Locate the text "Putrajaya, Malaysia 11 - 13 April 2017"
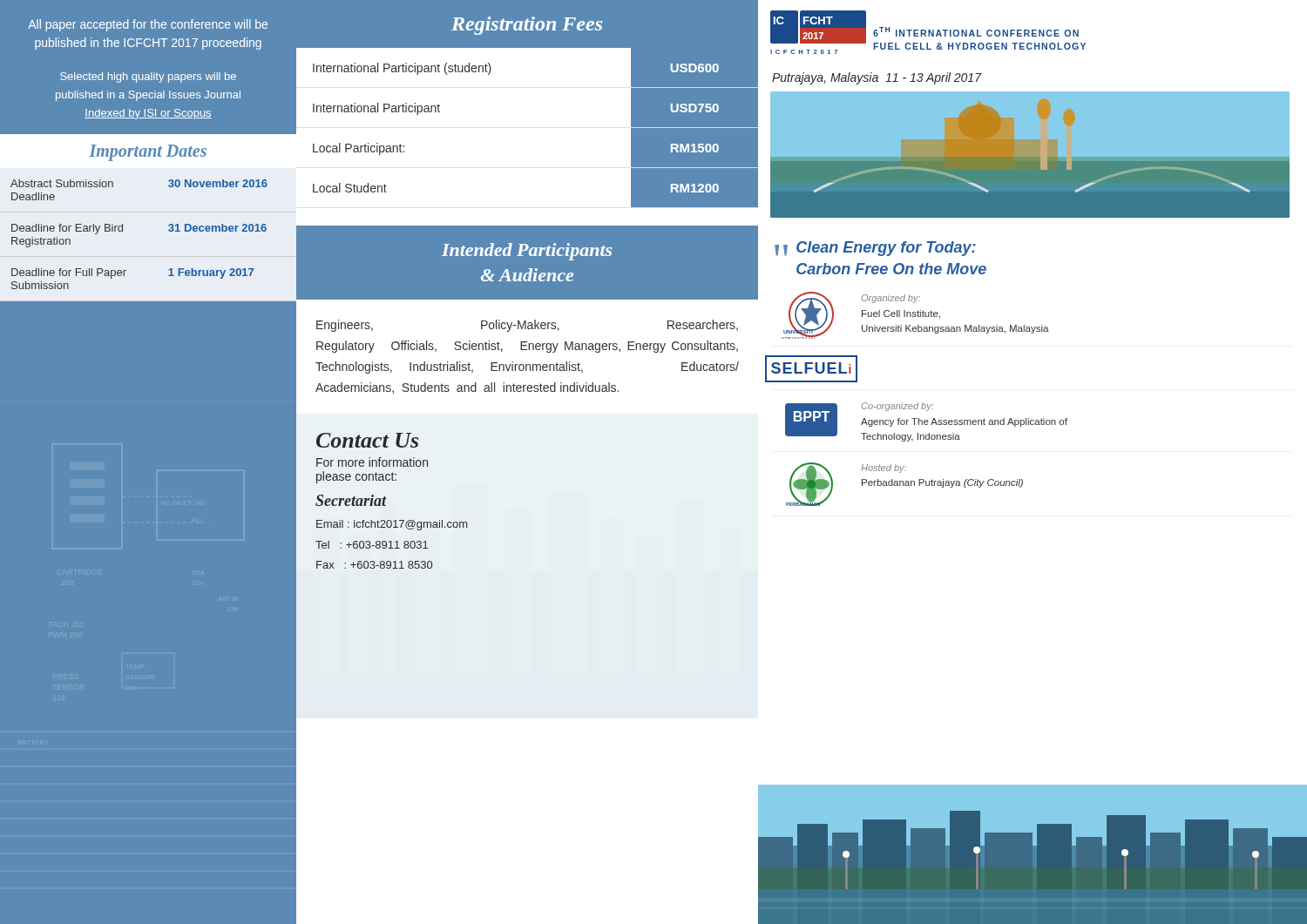1307x924 pixels. click(877, 77)
